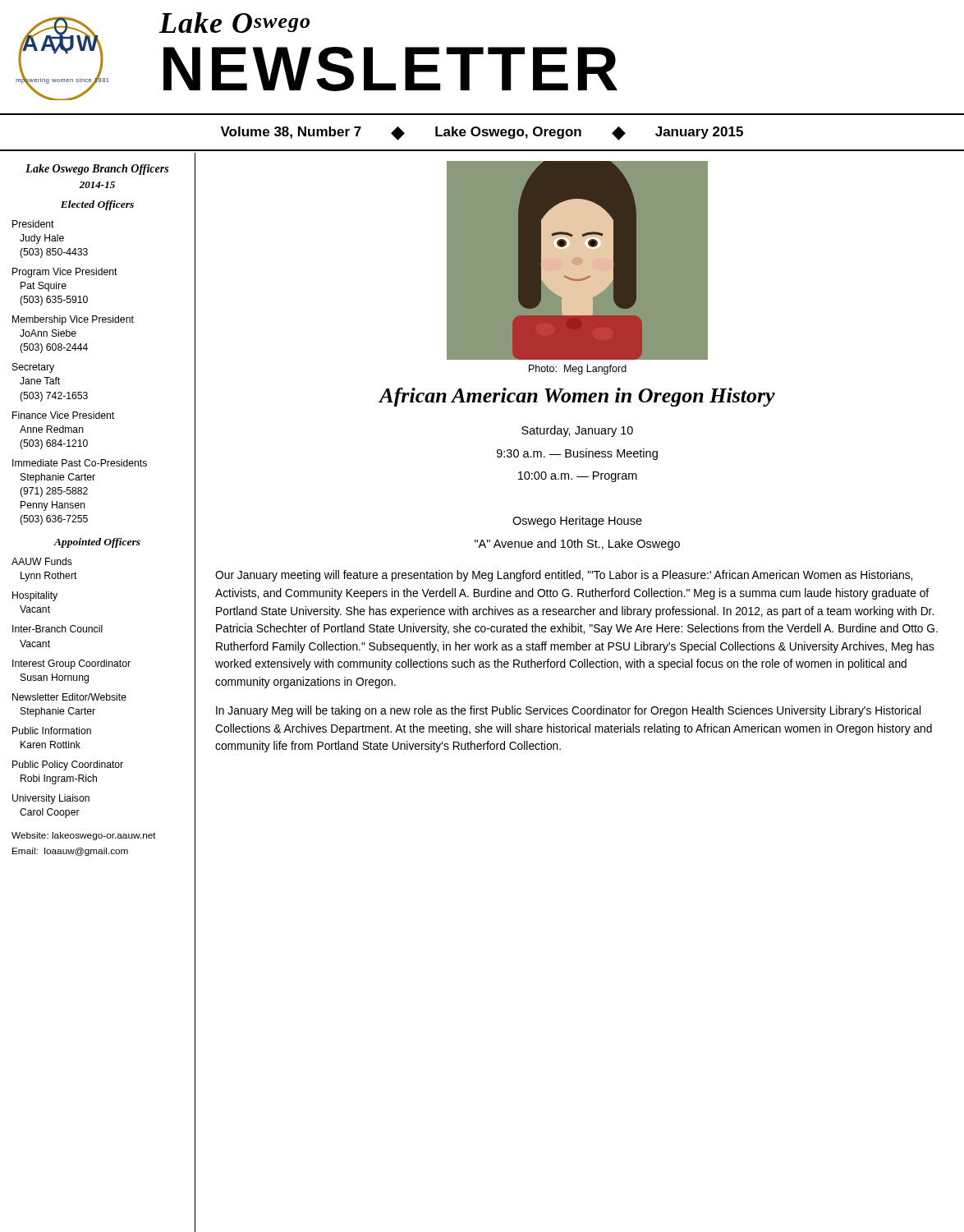Find the list item that says "Public Information Karen Rottink"
This screenshot has height=1232, width=964.
(97, 738)
